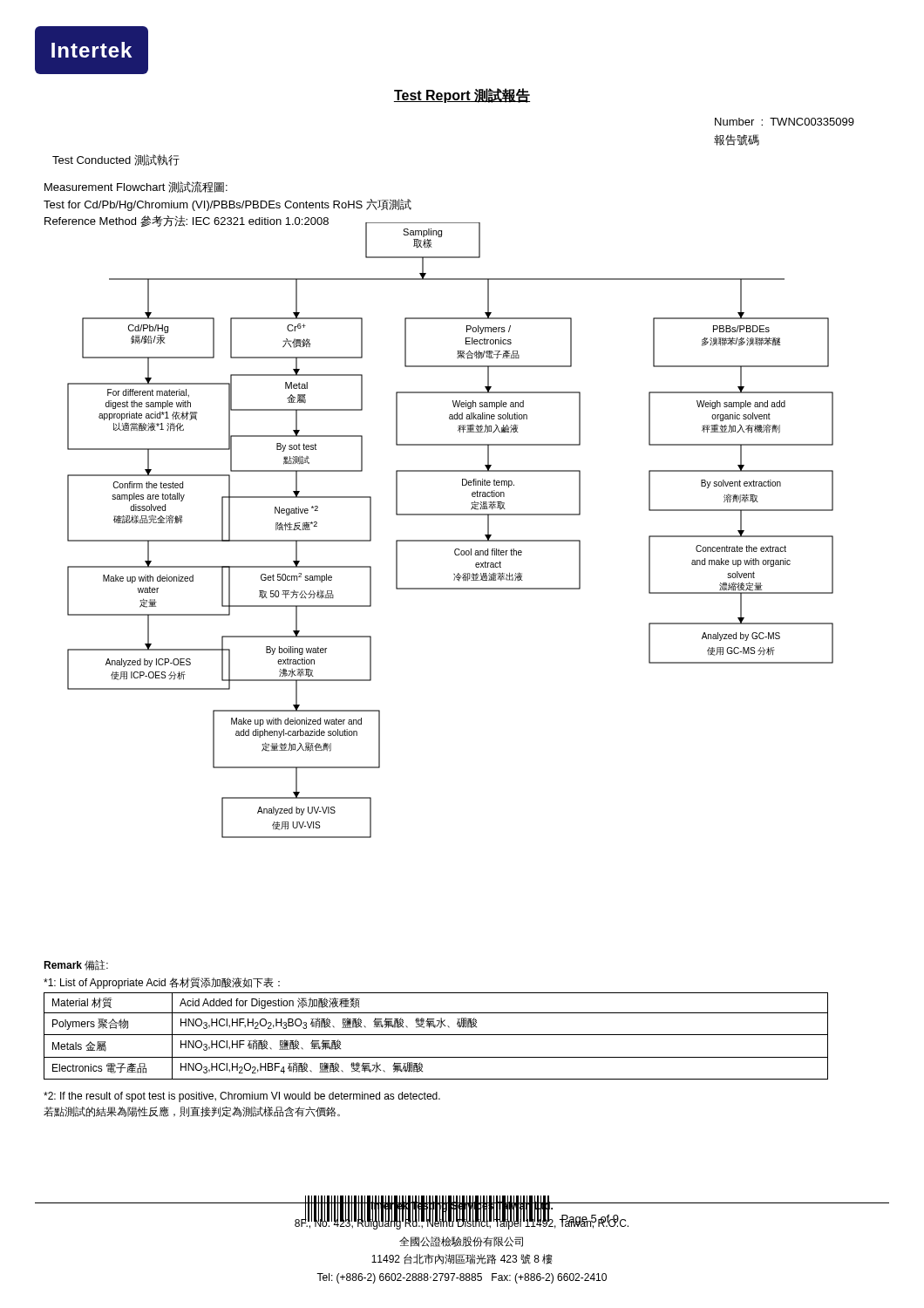Viewport: 924px width, 1308px height.
Task: Find the text block starting "Number : TWNC00335099 報告號碼"
Action: tap(784, 131)
